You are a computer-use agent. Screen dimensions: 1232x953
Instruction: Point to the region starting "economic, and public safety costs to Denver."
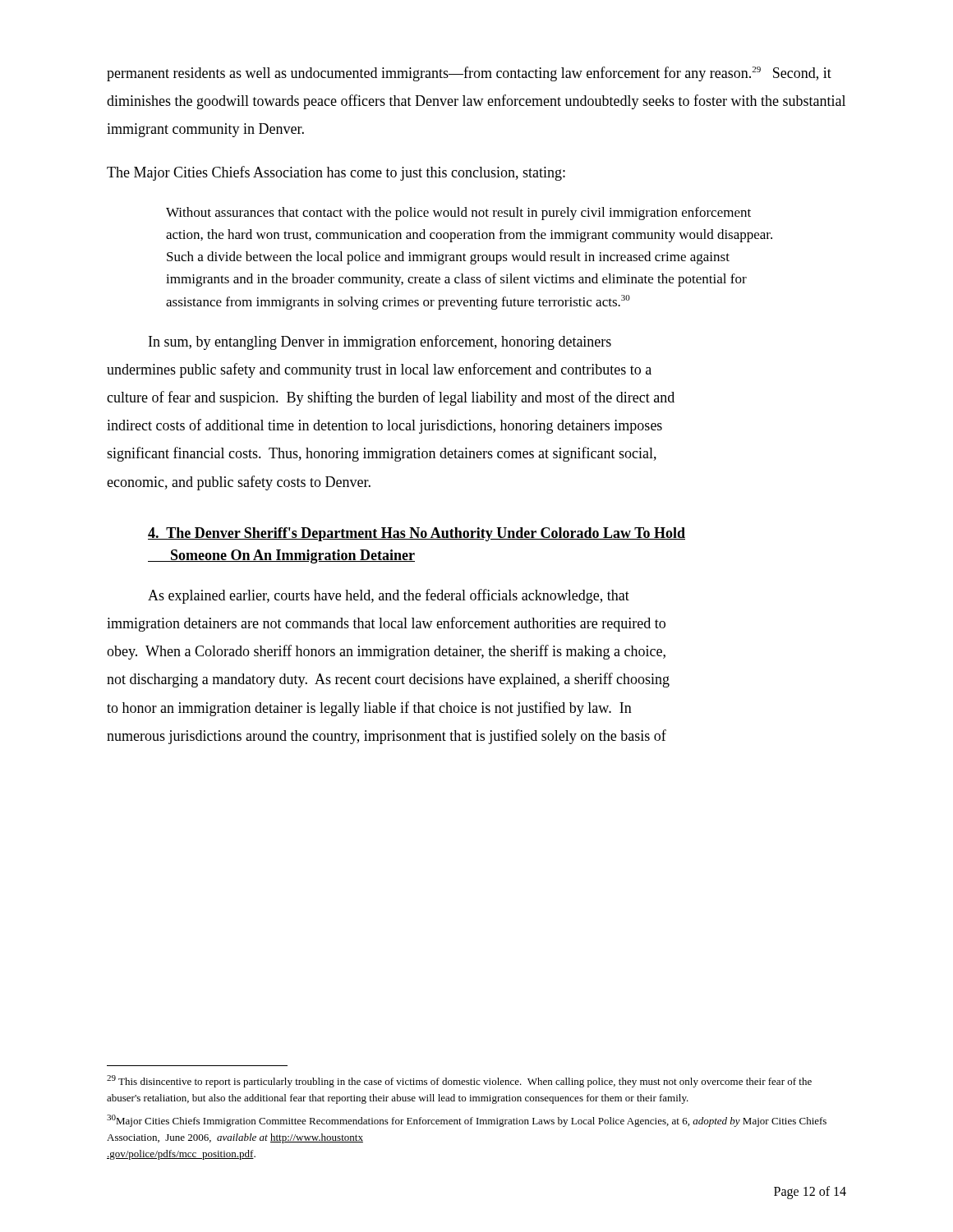(x=239, y=482)
